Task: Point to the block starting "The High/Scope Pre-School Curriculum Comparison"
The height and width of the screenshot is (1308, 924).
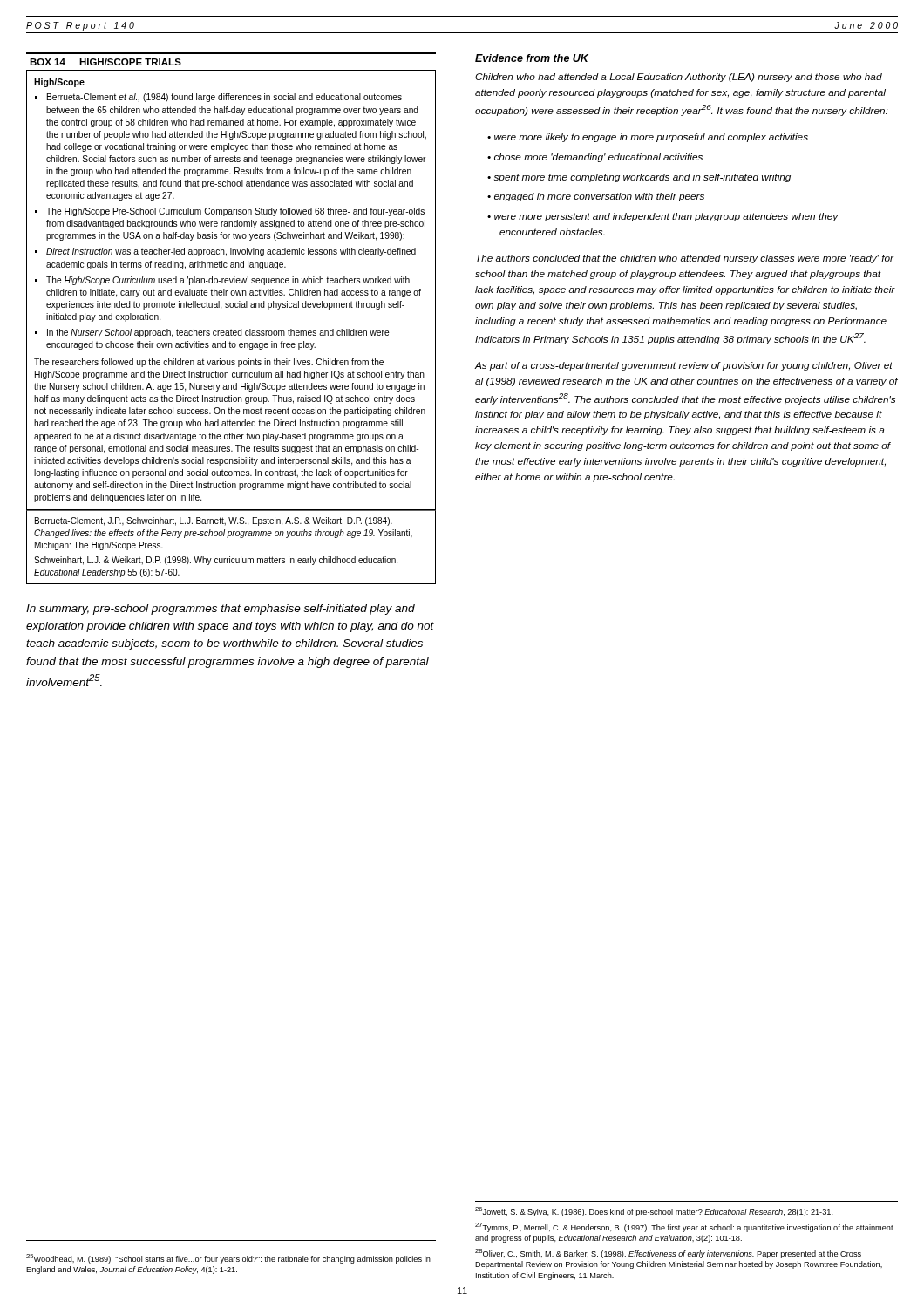Action: tap(236, 224)
